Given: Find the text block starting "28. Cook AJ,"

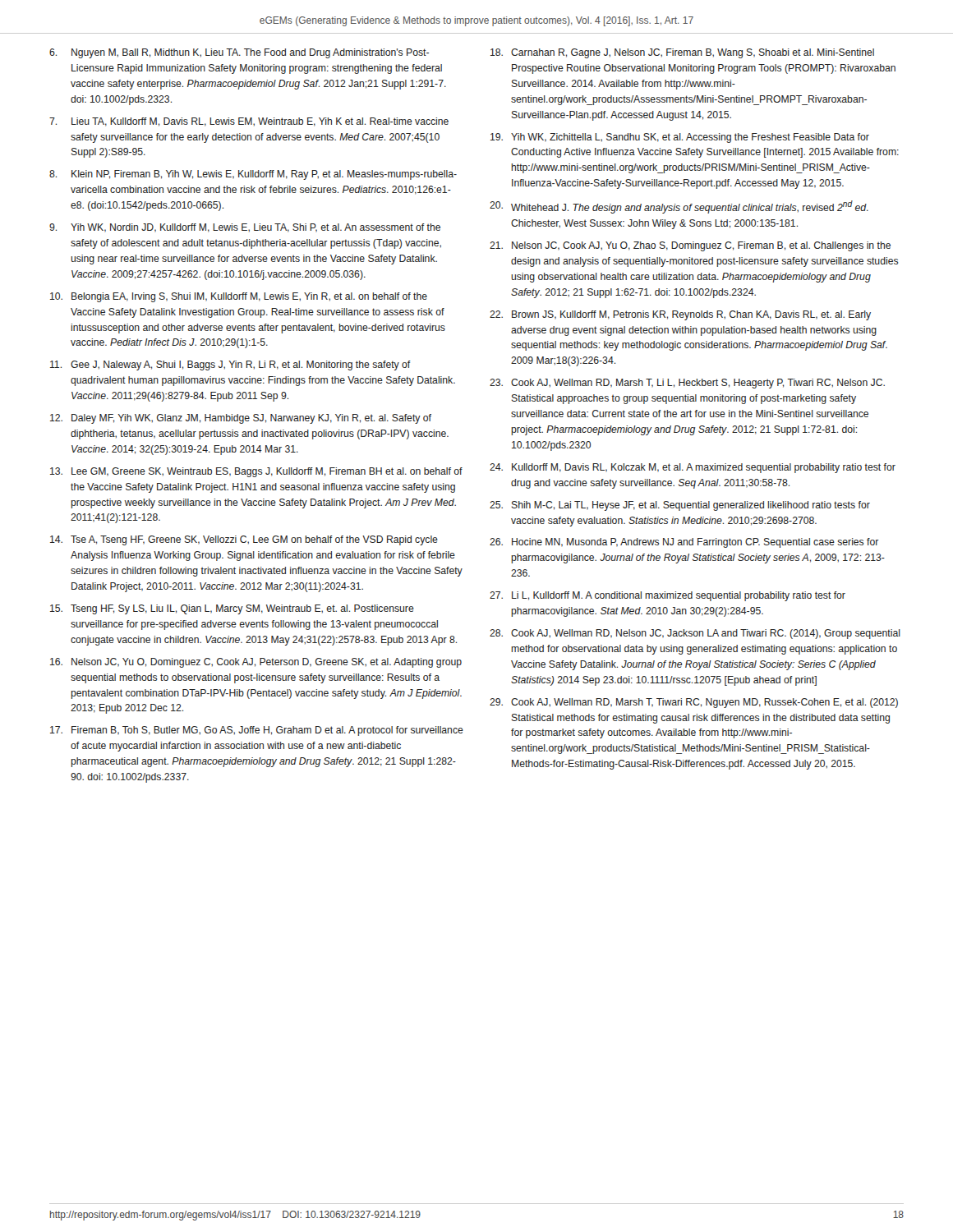Looking at the screenshot, I should point(697,657).
